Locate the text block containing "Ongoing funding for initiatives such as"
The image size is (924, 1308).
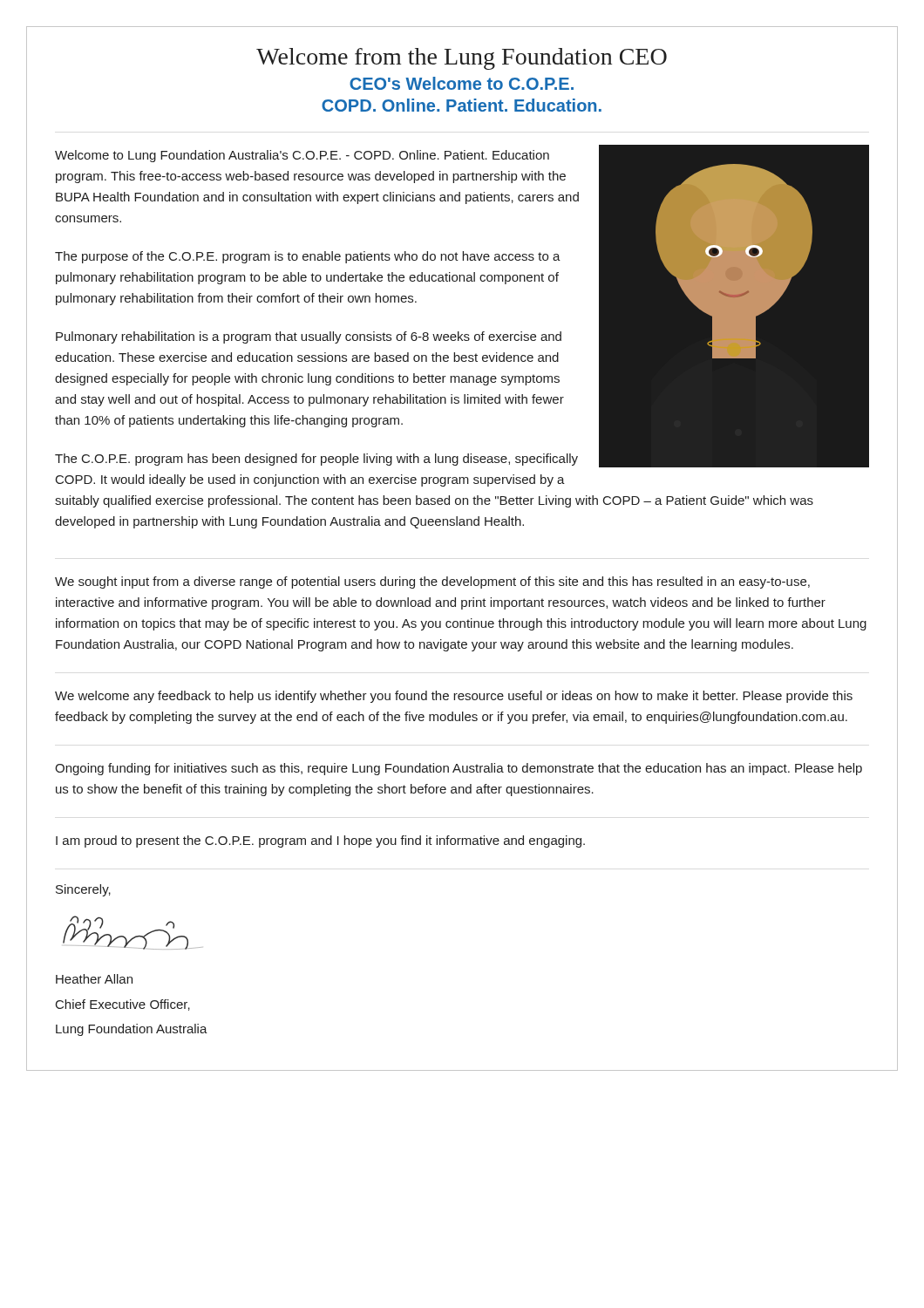coord(459,778)
